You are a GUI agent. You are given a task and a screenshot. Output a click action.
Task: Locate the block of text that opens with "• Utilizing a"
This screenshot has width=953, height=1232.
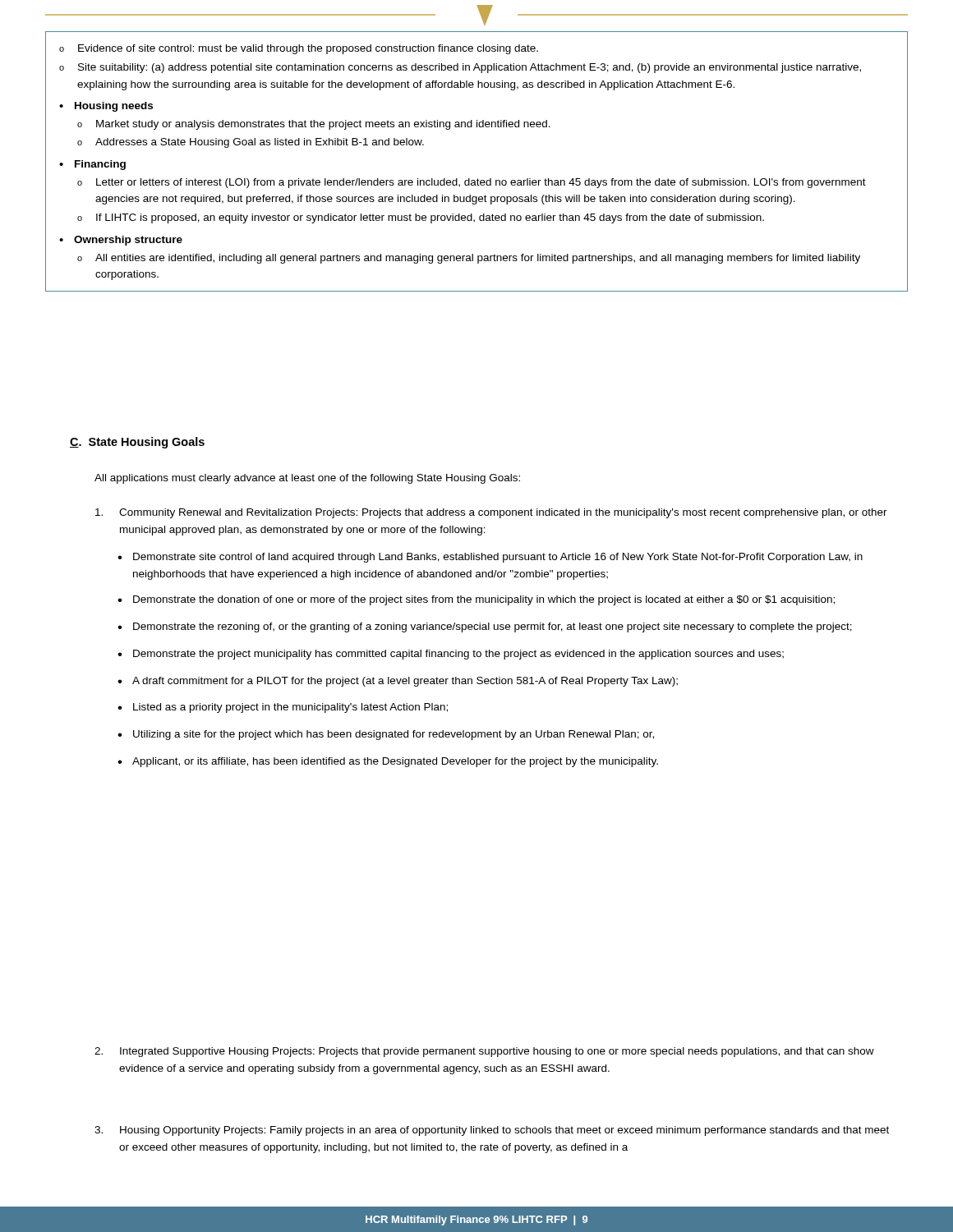[x=386, y=736]
